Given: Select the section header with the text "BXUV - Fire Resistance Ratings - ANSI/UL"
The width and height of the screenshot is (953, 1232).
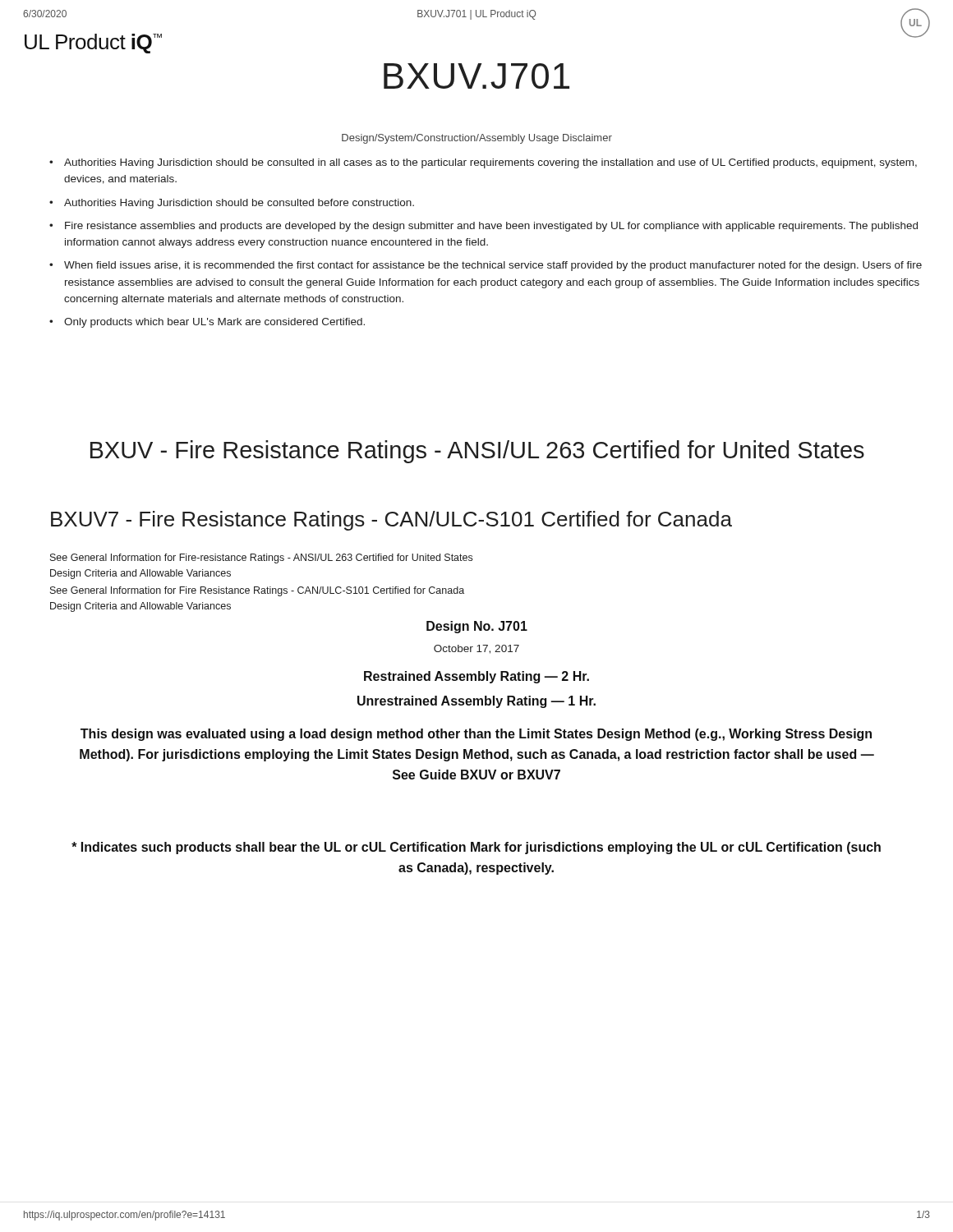Looking at the screenshot, I should [x=476, y=450].
